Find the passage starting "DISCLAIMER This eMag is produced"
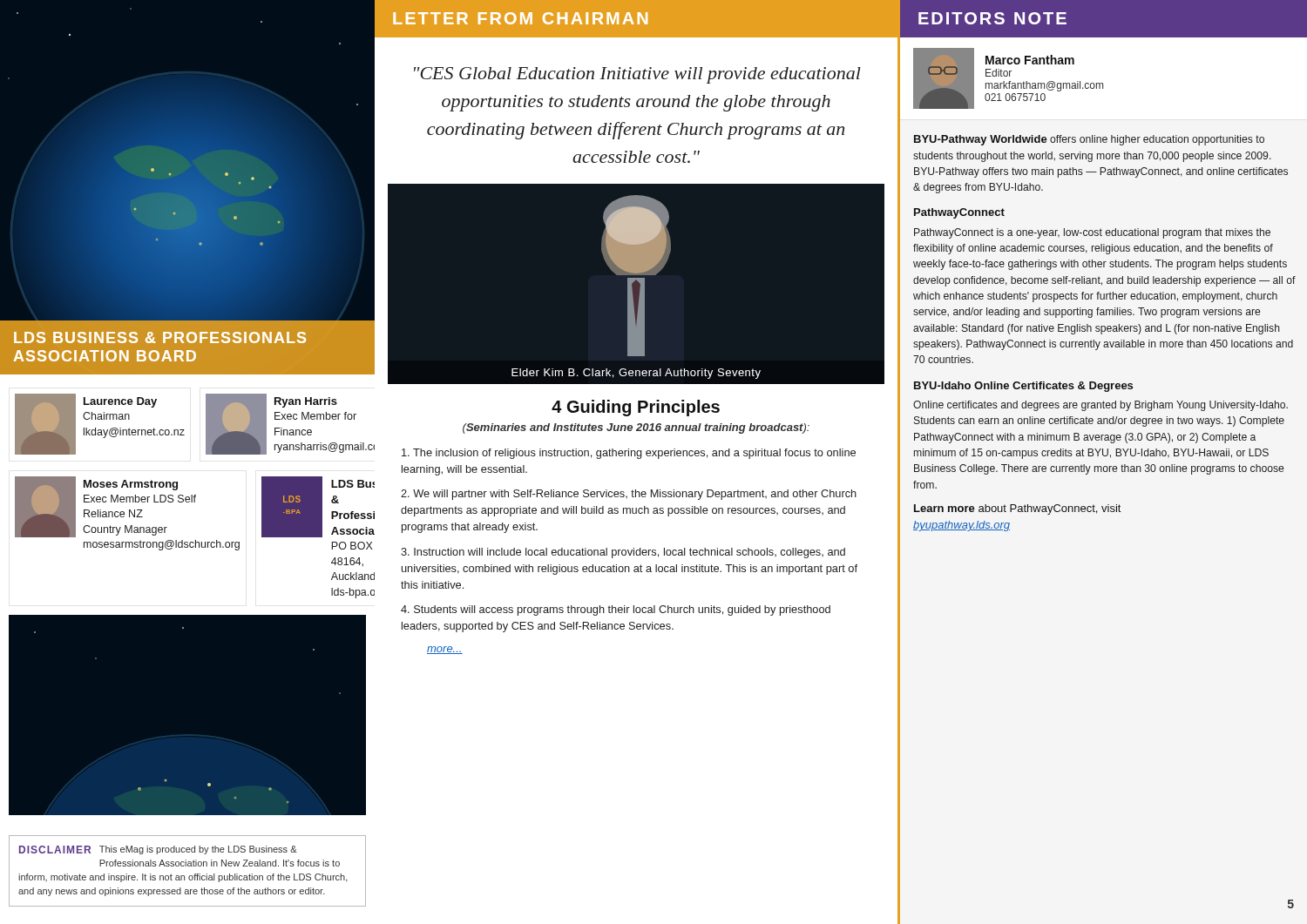 183,870
